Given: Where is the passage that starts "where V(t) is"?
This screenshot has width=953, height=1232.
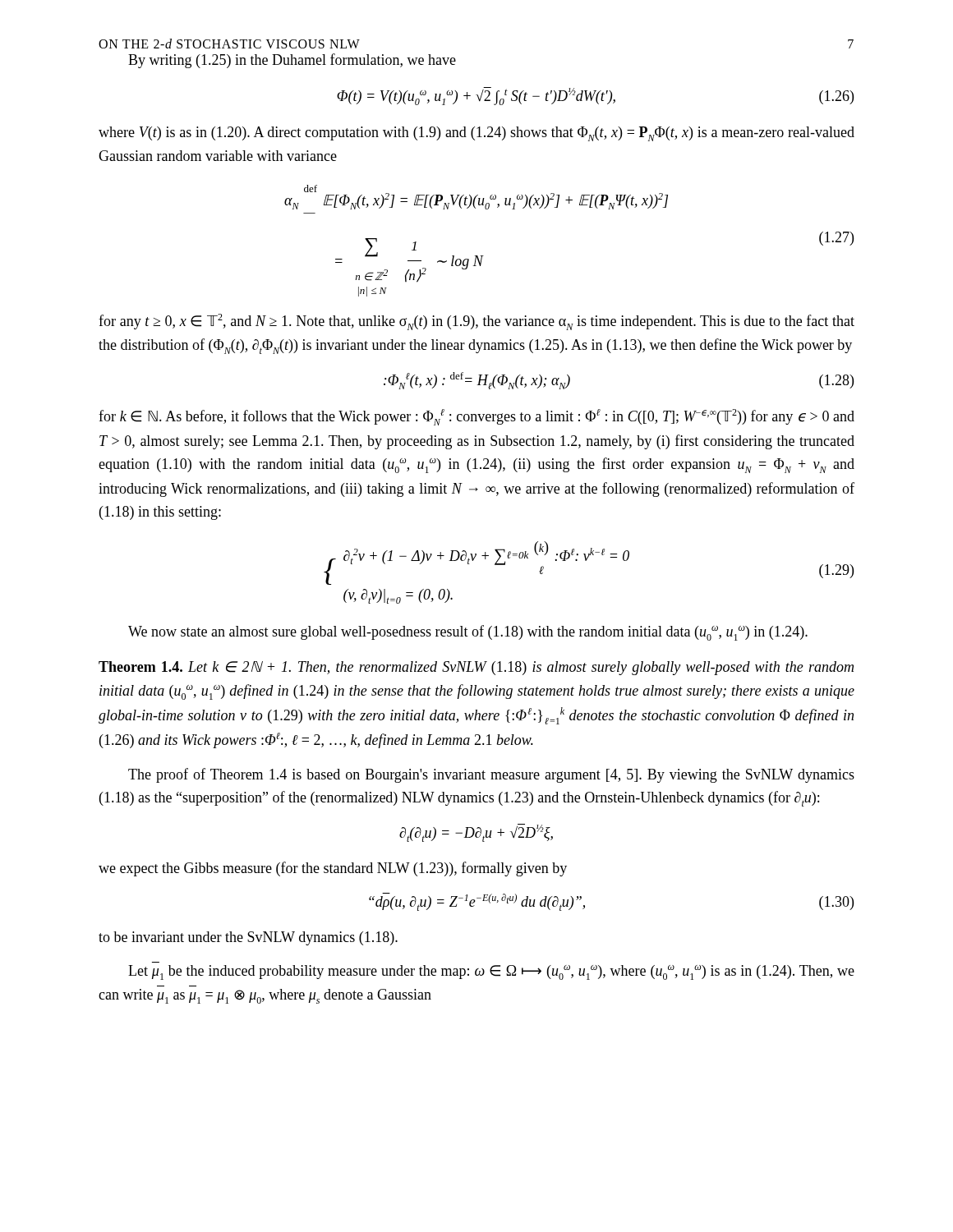Looking at the screenshot, I should [x=476, y=145].
